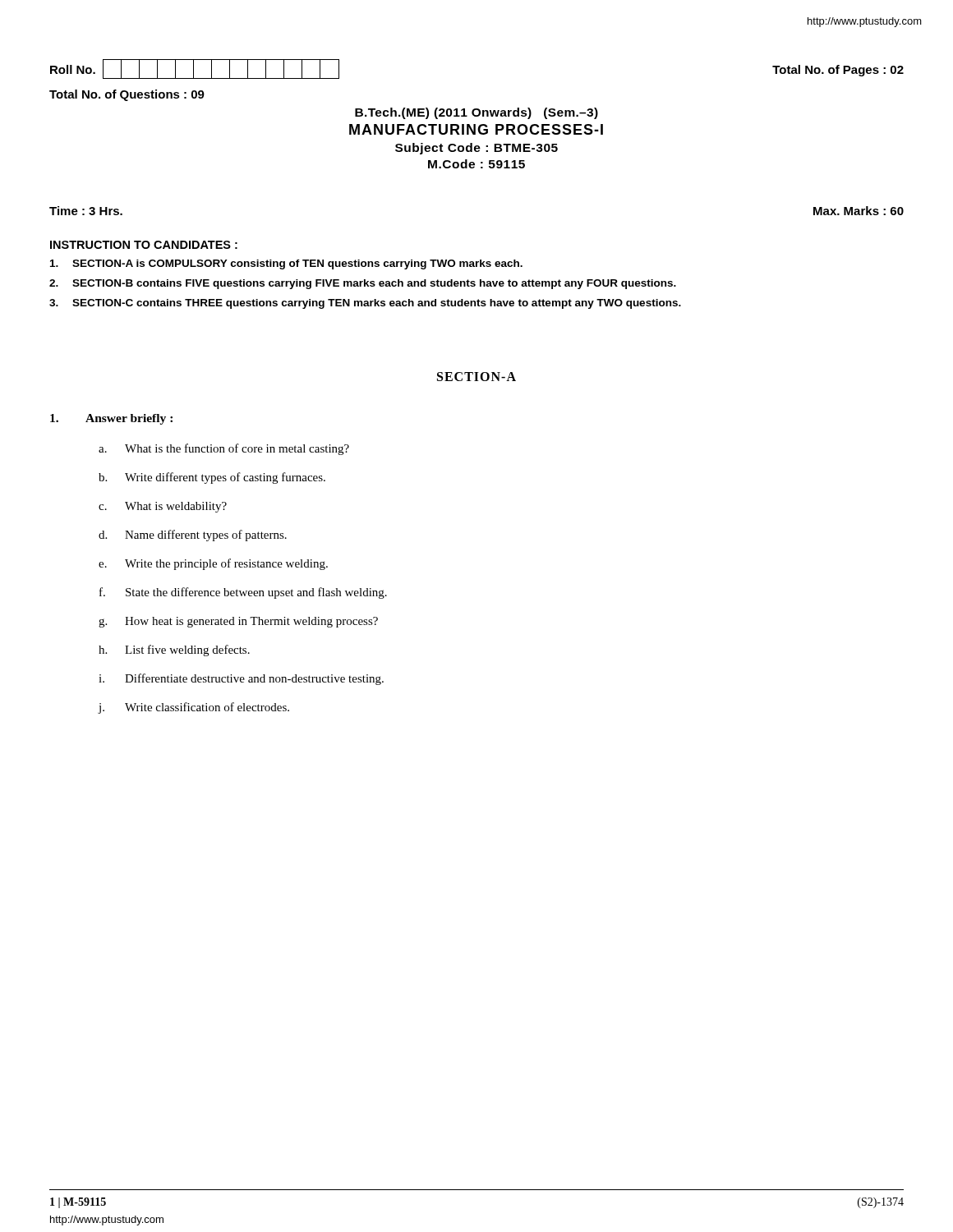Find "b.Write different types of casting furnaces." on this page
Screen dimensions: 1232x953
click(x=212, y=478)
